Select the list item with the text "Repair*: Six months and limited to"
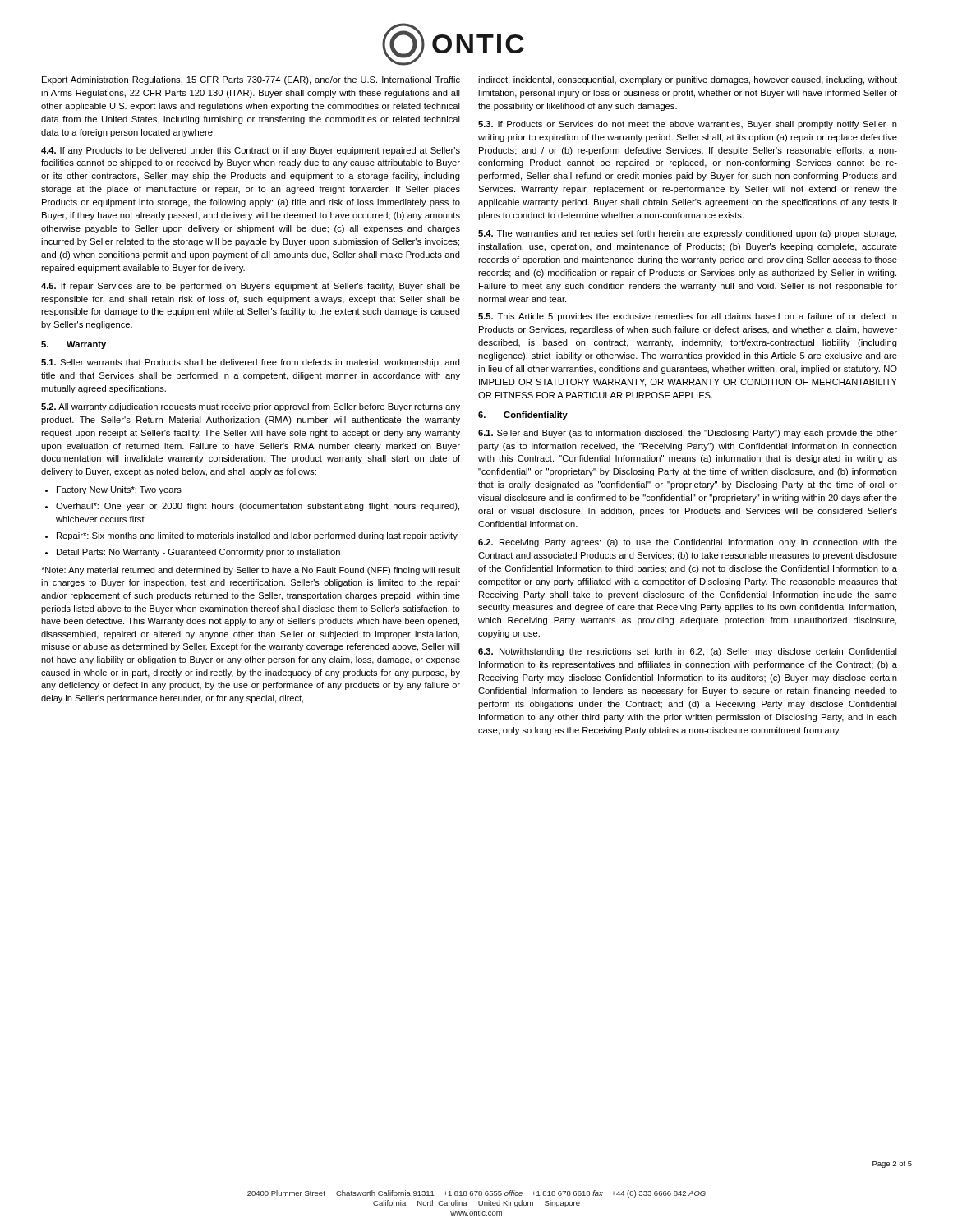 coord(257,536)
